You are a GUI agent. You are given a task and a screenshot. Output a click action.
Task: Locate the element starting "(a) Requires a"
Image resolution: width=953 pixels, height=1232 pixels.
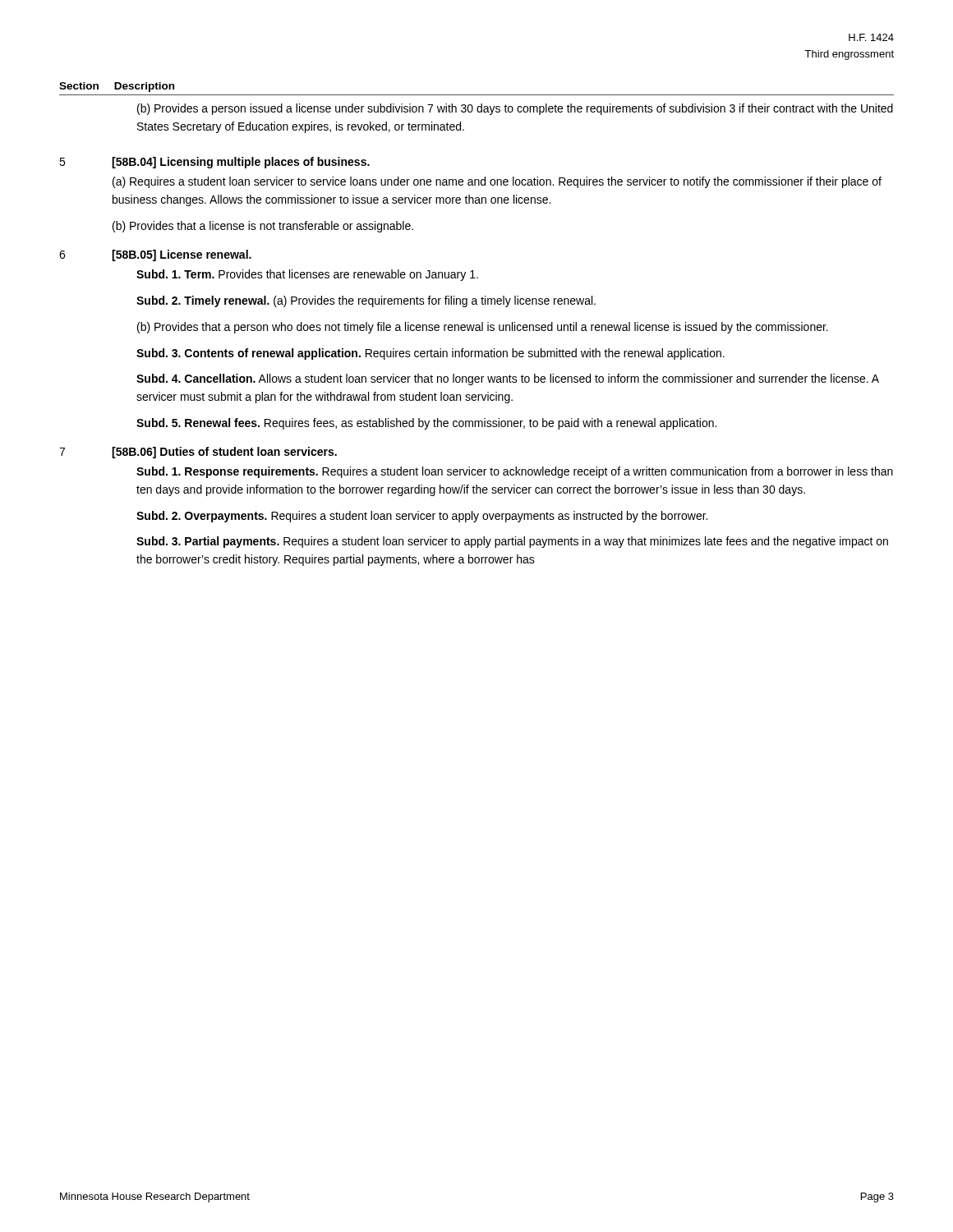pos(497,191)
